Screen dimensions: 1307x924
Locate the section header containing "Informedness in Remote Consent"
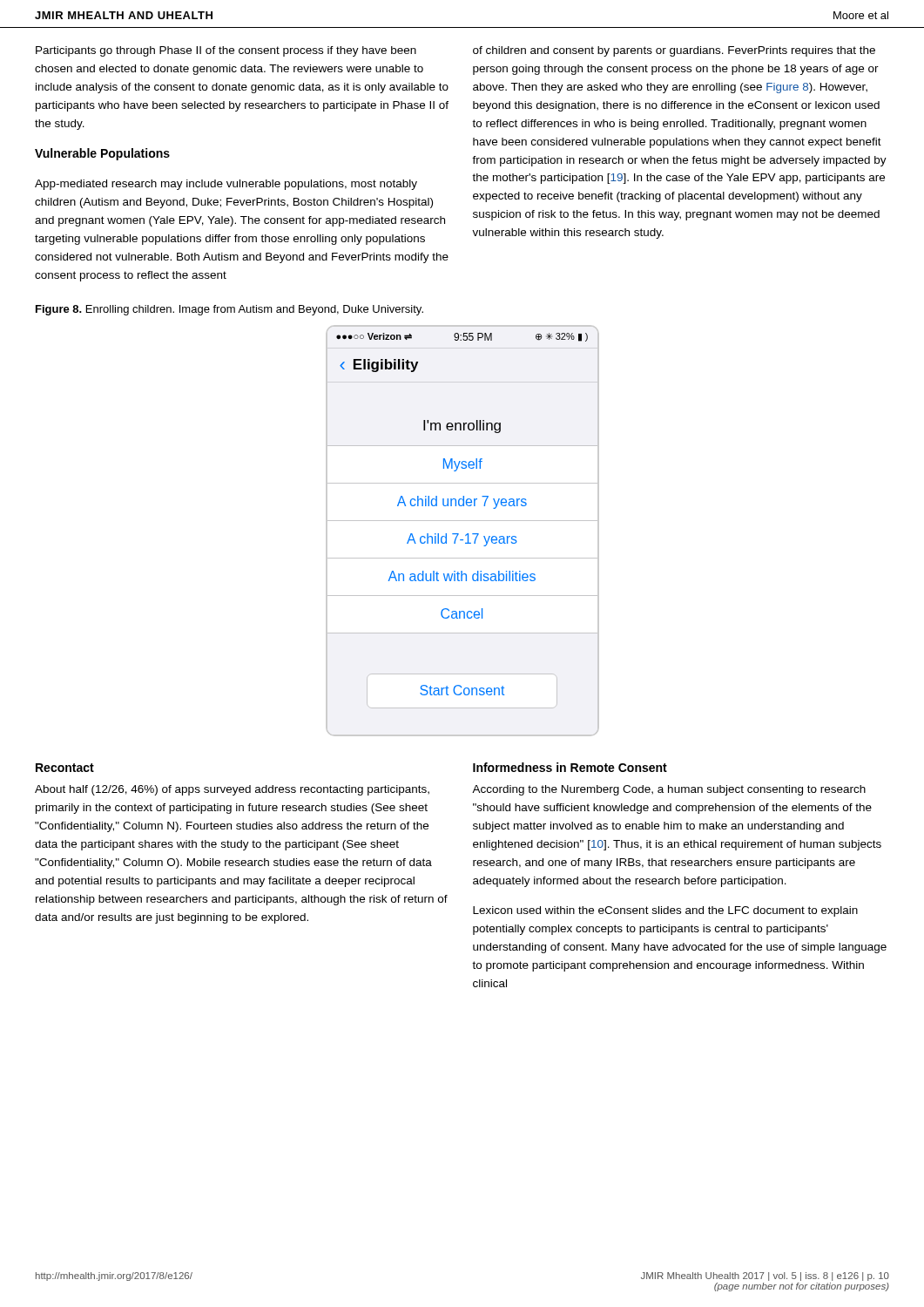pos(570,767)
